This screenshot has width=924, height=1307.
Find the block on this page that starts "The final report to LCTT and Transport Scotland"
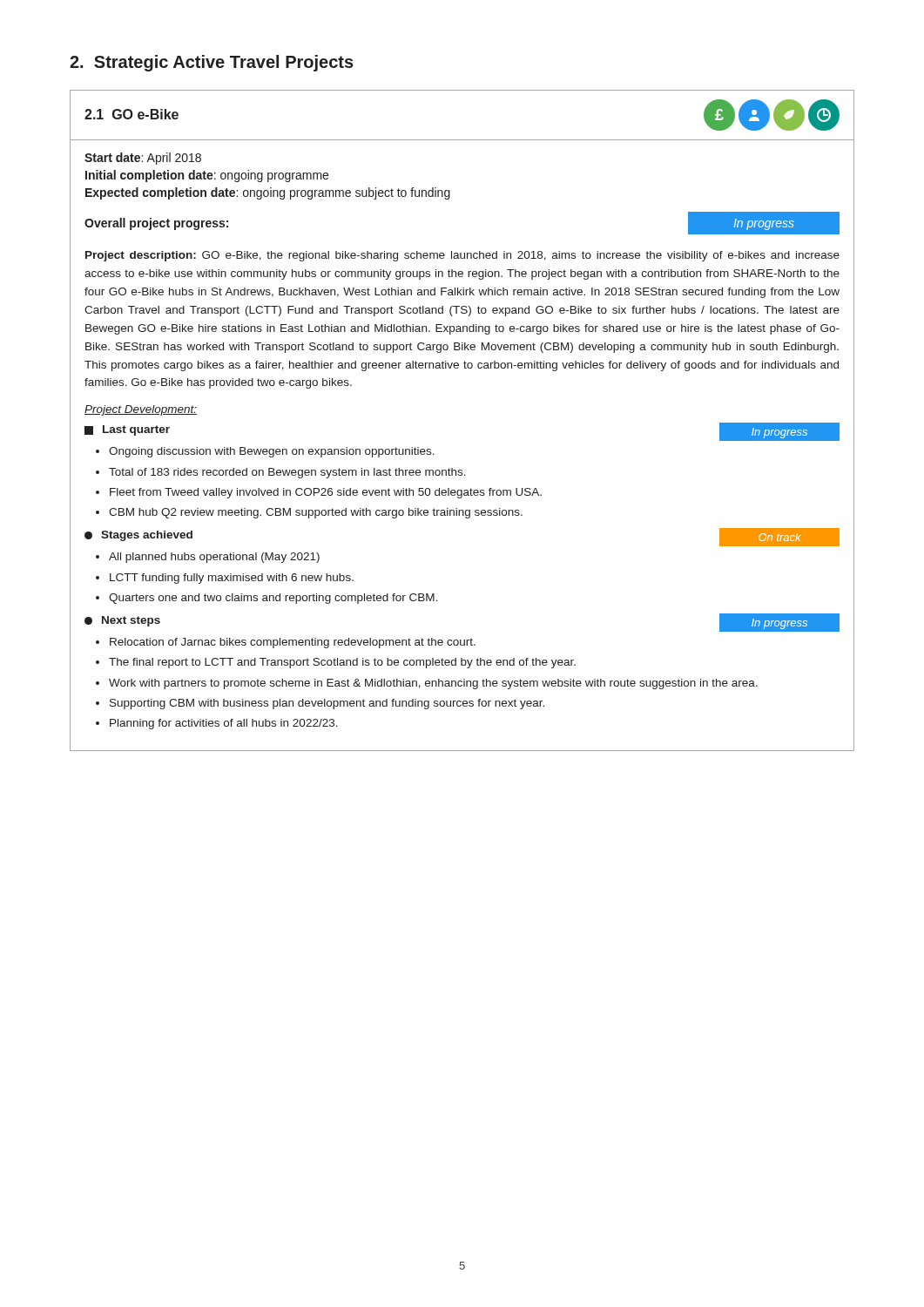tap(343, 662)
